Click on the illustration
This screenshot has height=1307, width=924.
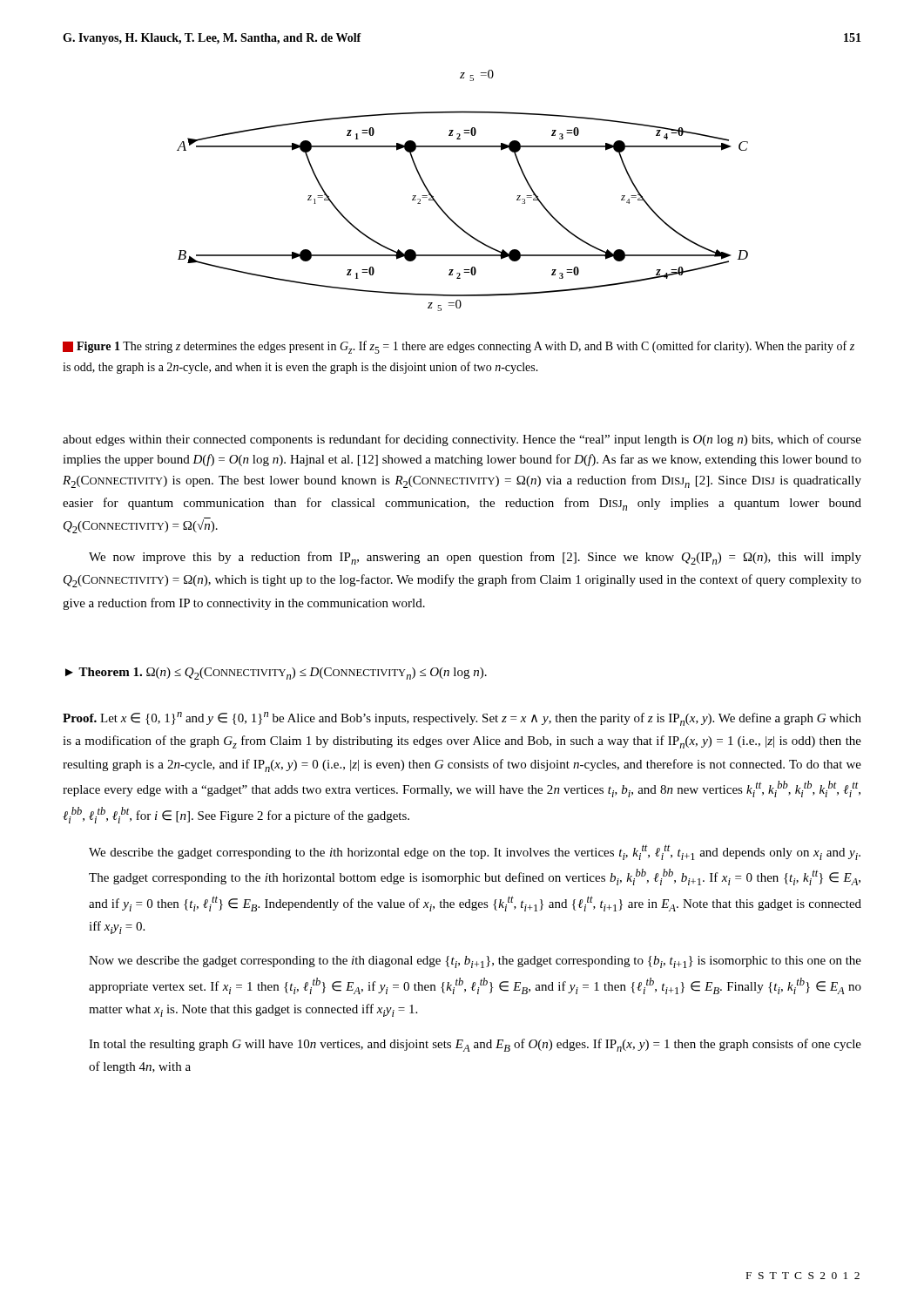pyautogui.click(x=462, y=192)
